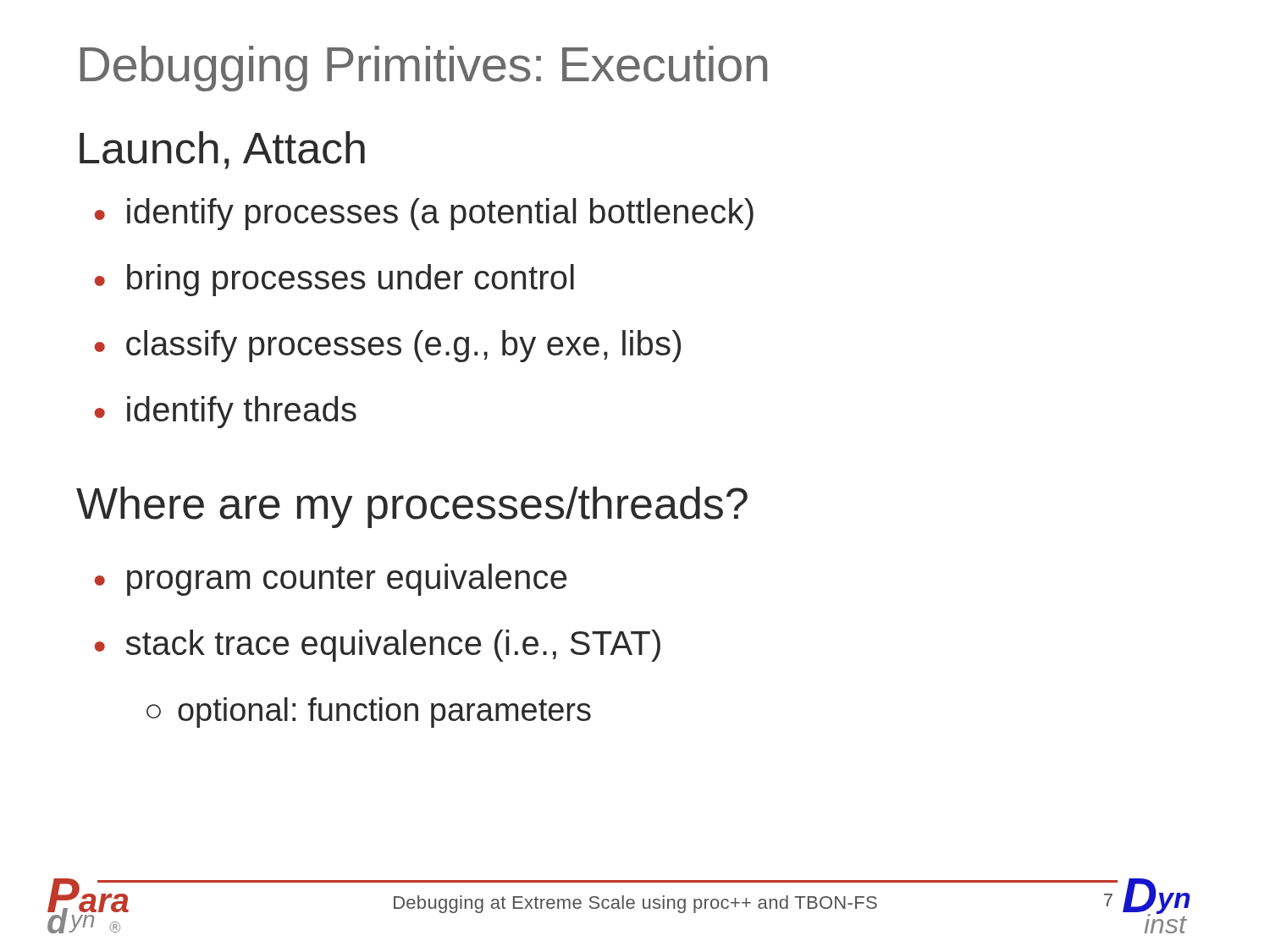The image size is (1270, 952).
Task: Click on the text block starting "• identify threads"
Action: coord(225,413)
